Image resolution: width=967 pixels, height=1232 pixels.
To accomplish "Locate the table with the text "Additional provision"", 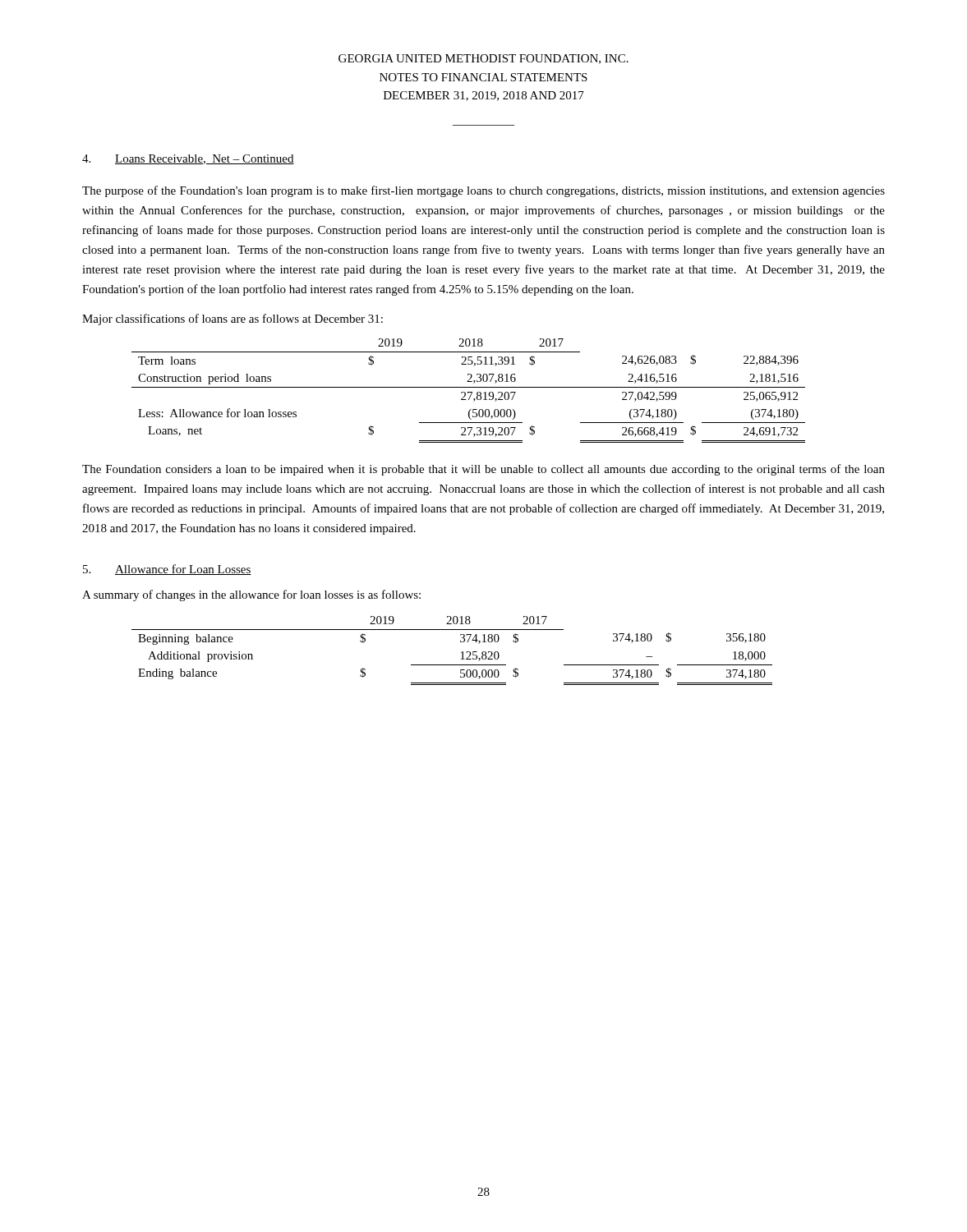I will pyautogui.click(x=484, y=648).
